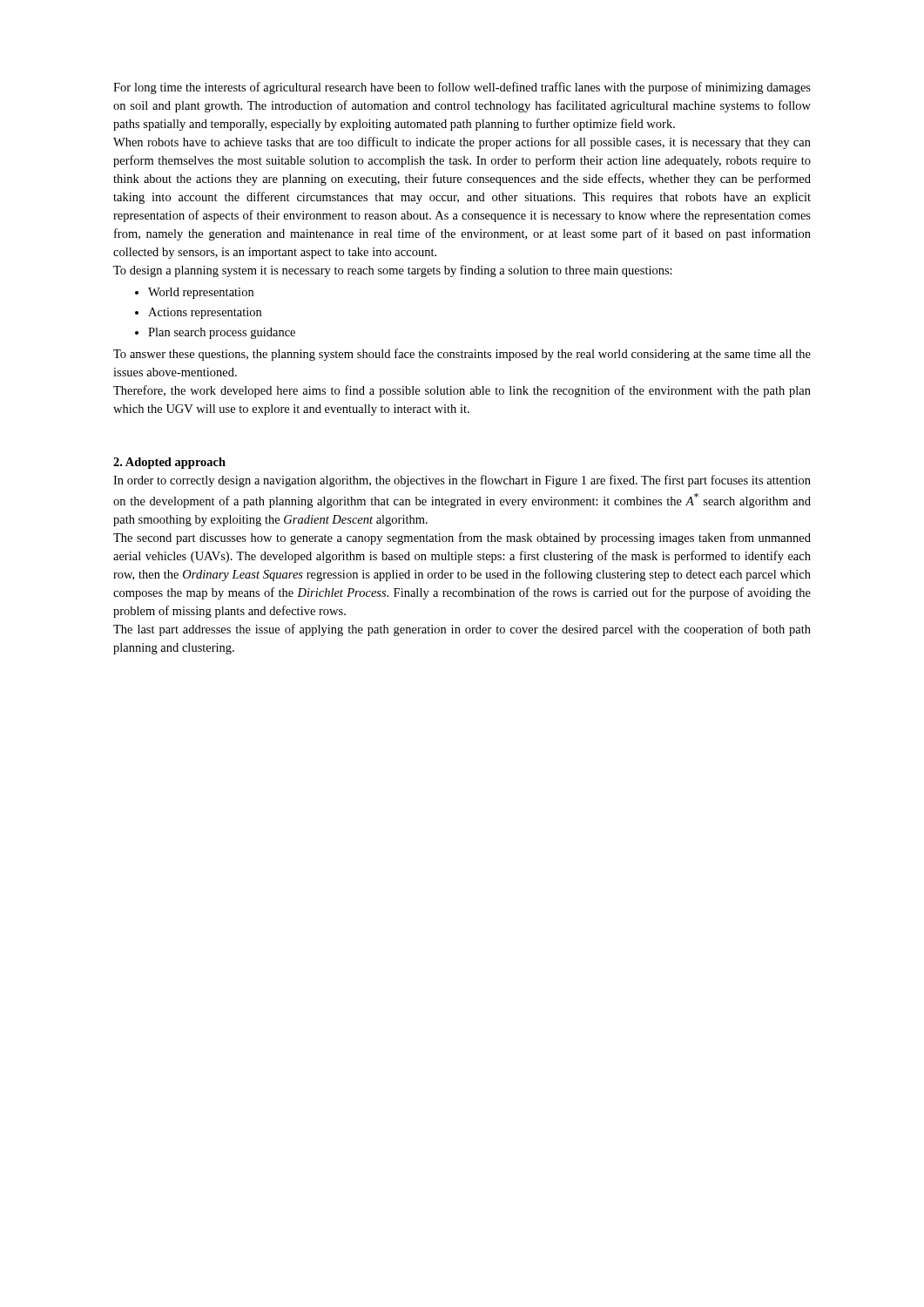Where is the passage that starts "The second part discusses"?
This screenshot has height=1307, width=924.
pyautogui.click(x=462, y=574)
